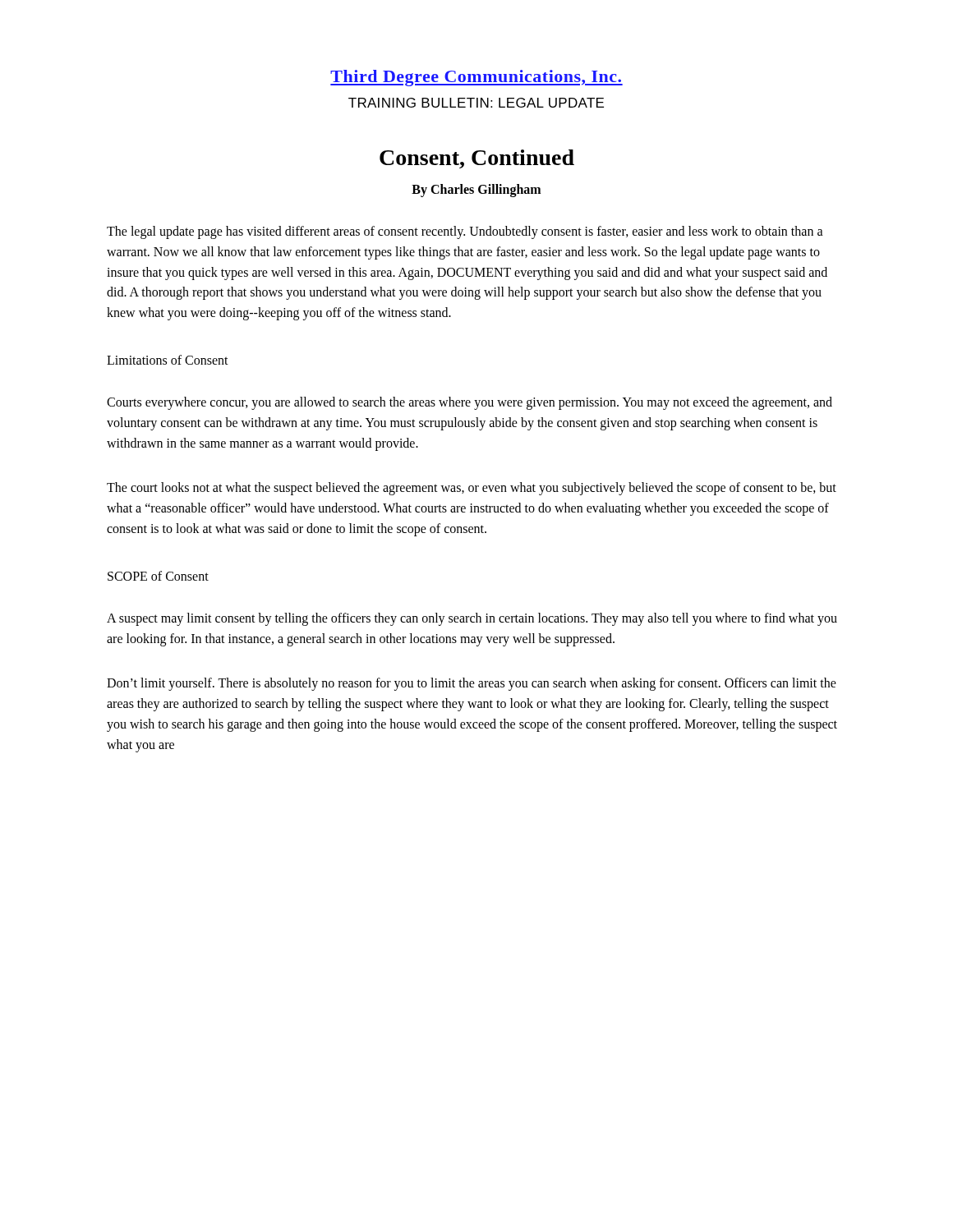The width and height of the screenshot is (953, 1232).
Task: Select the block starting "The legal update page has"
Action: [x=476, y=273]
